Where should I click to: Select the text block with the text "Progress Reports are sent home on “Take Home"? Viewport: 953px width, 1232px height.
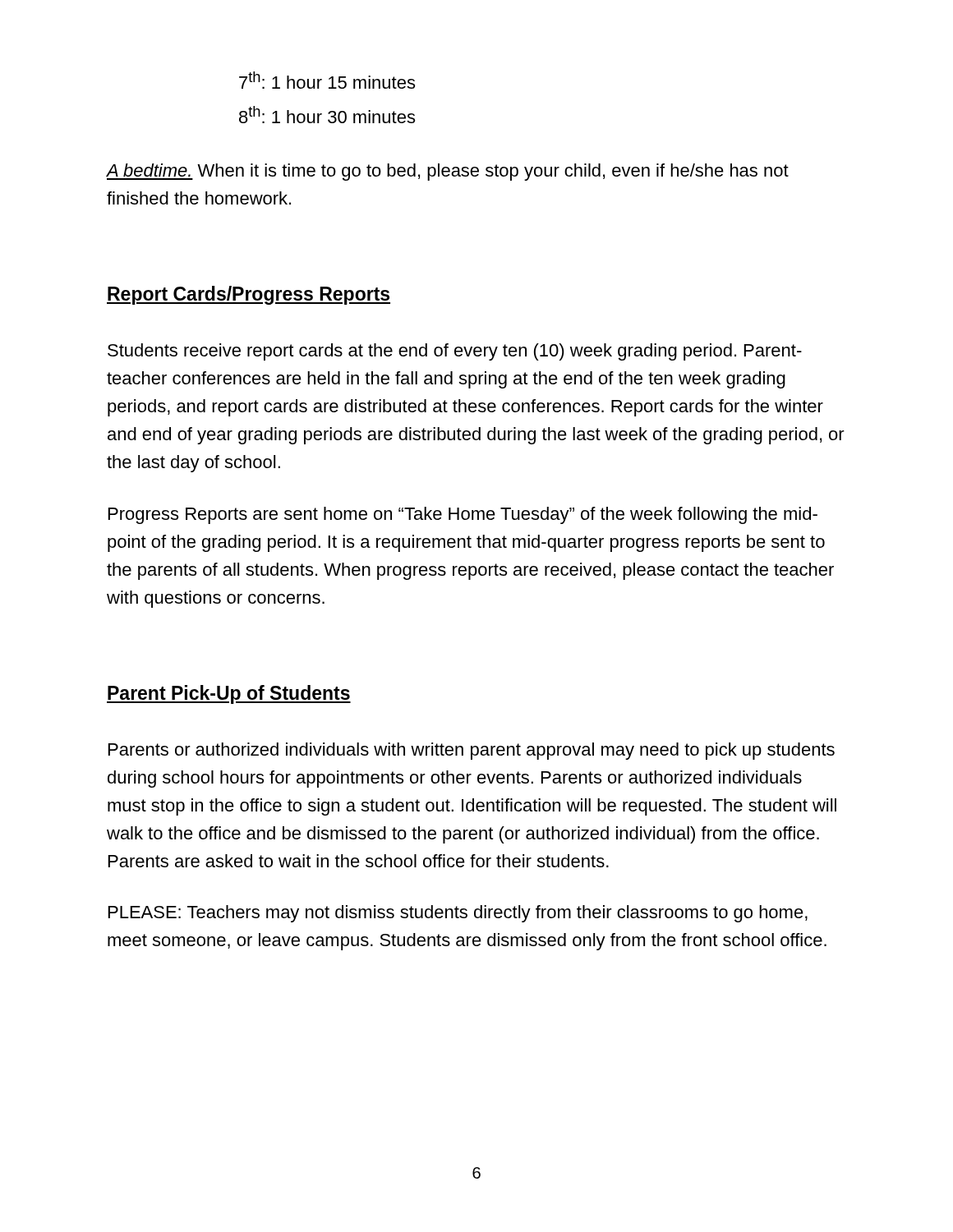470,555
